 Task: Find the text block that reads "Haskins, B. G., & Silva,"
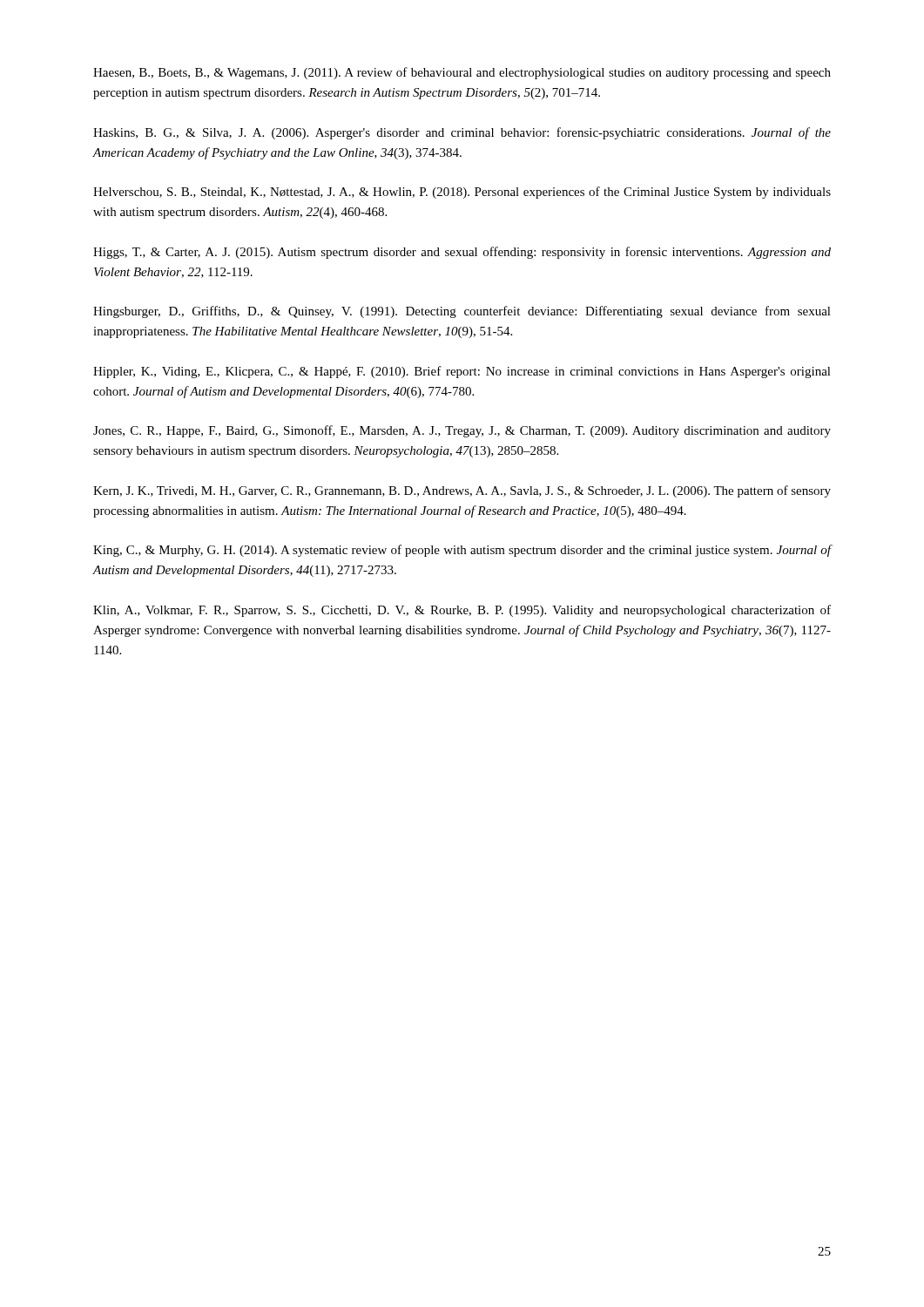coord(462,142)
